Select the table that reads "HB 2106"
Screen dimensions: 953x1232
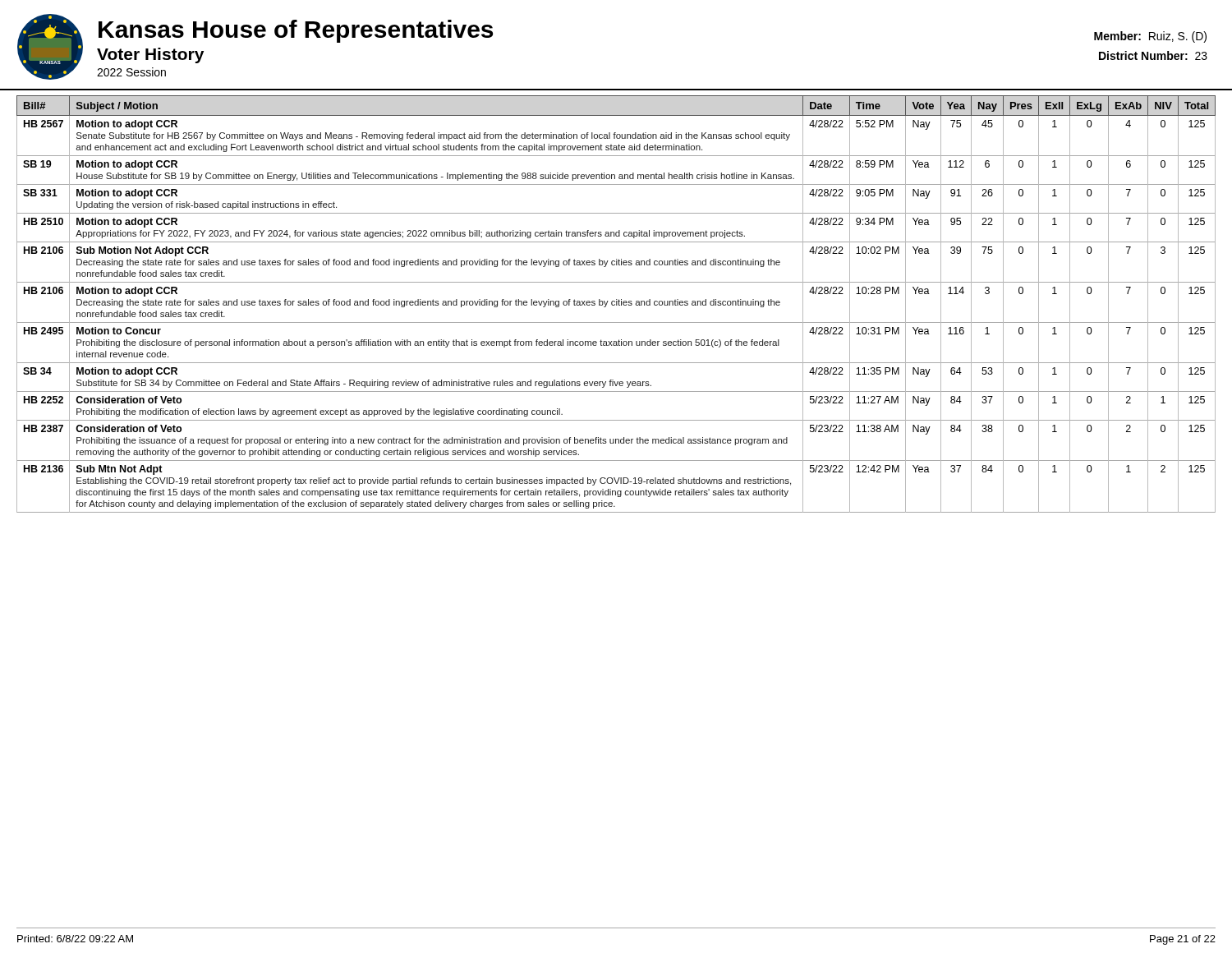tap(616, 301)
